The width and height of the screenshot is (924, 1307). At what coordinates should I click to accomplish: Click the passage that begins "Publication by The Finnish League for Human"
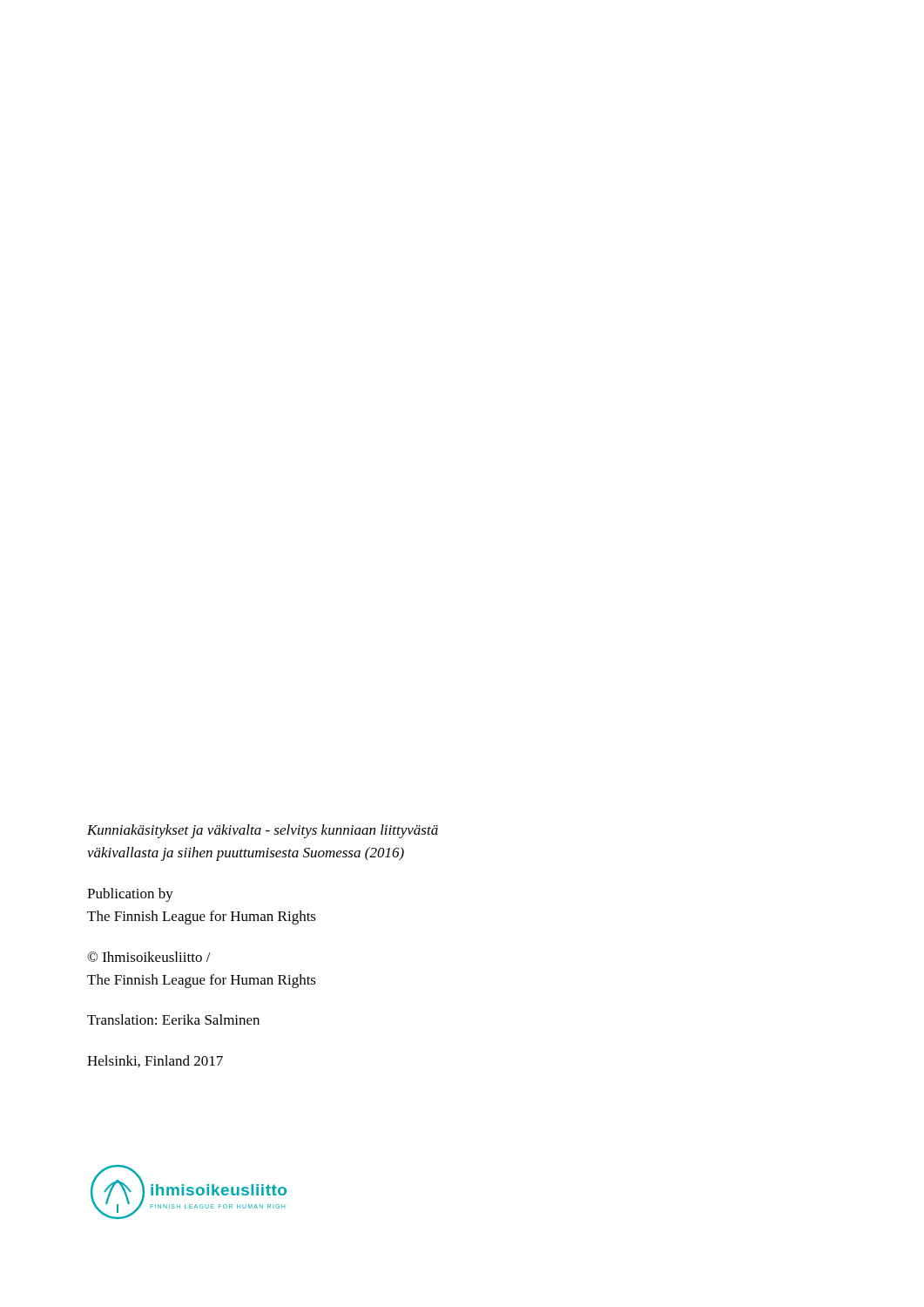point(202,905)
